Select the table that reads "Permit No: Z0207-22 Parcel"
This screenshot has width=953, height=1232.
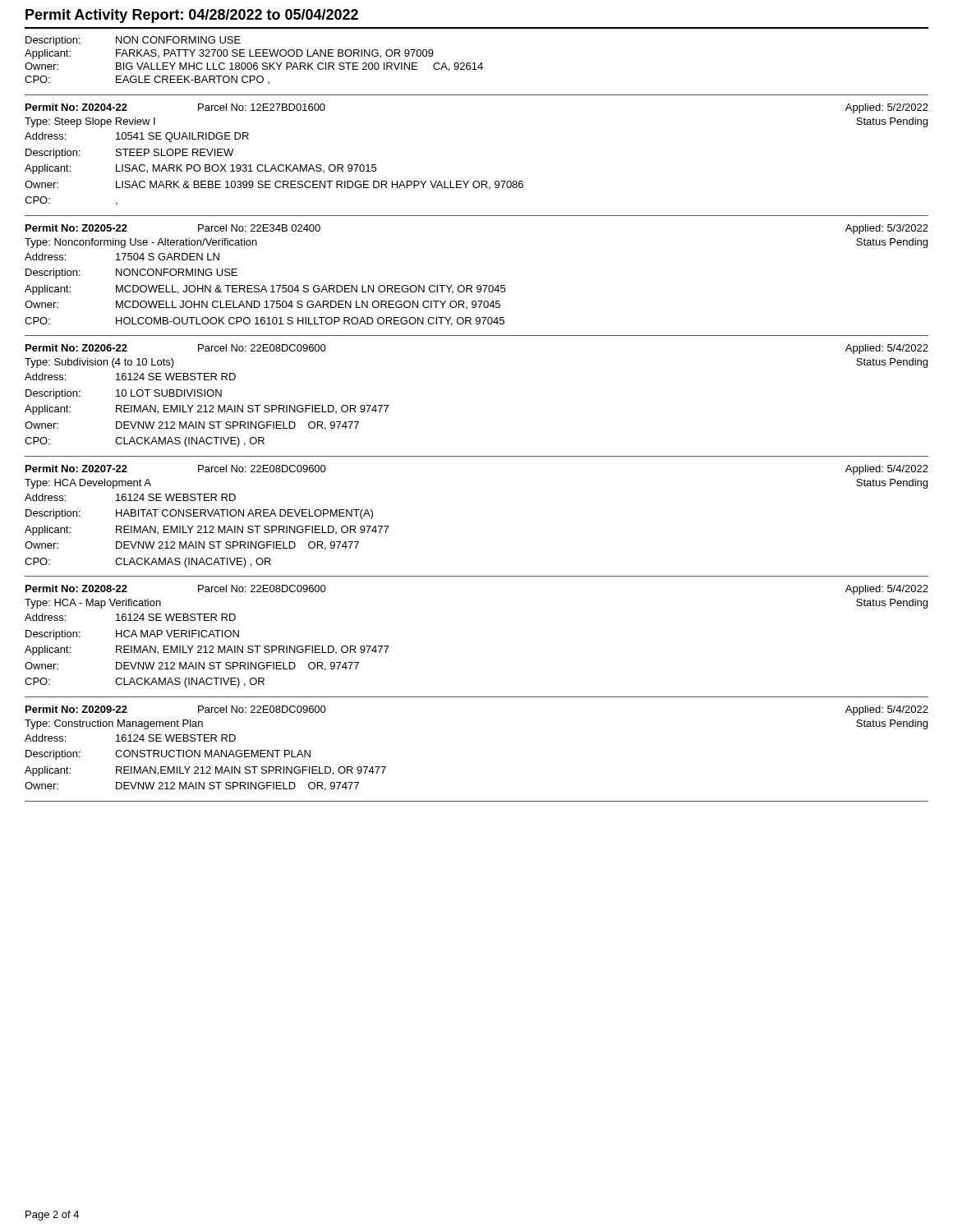click(x=476, y=516)
